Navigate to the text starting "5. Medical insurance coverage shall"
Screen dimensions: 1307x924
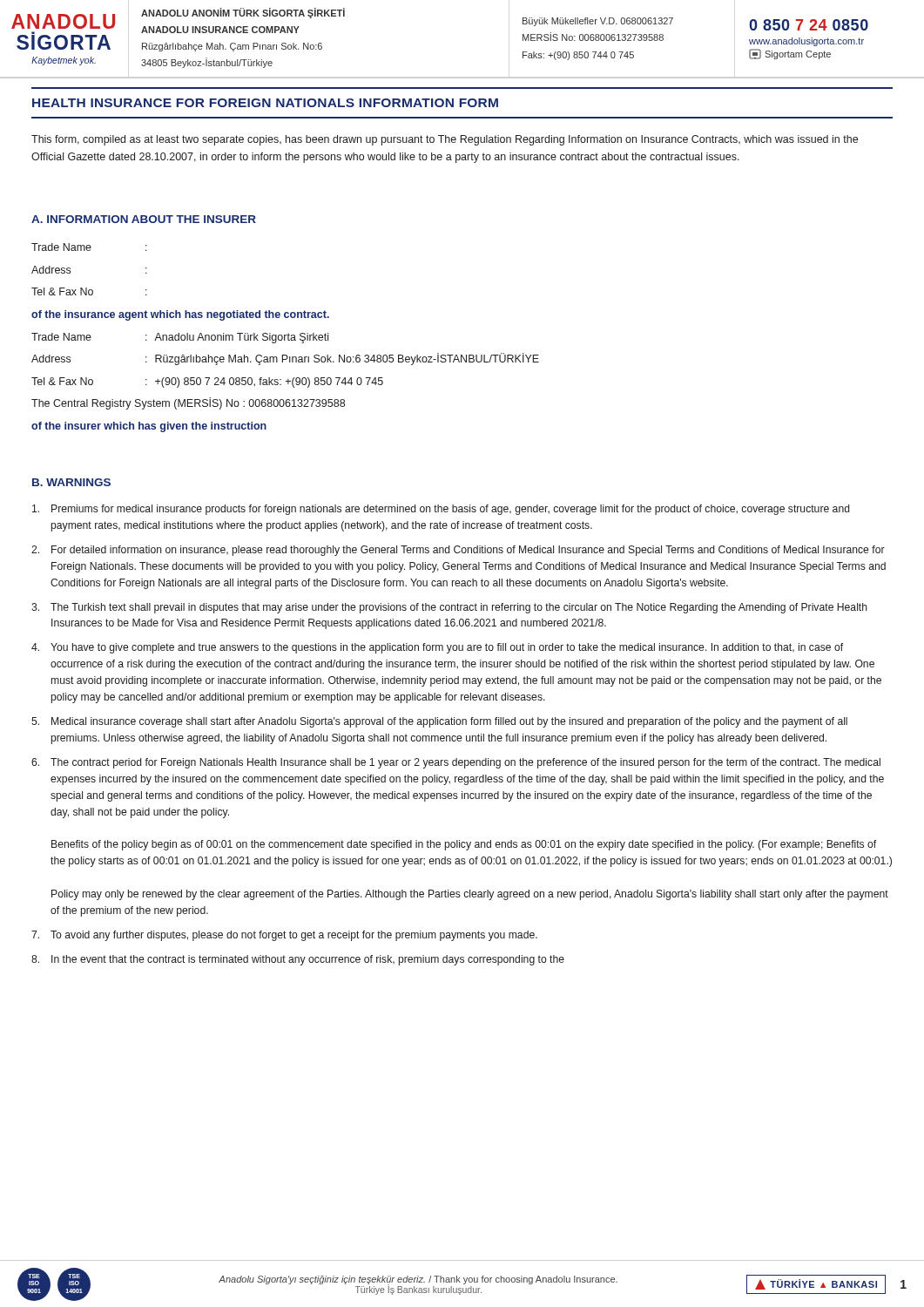(x=462, y=730)
